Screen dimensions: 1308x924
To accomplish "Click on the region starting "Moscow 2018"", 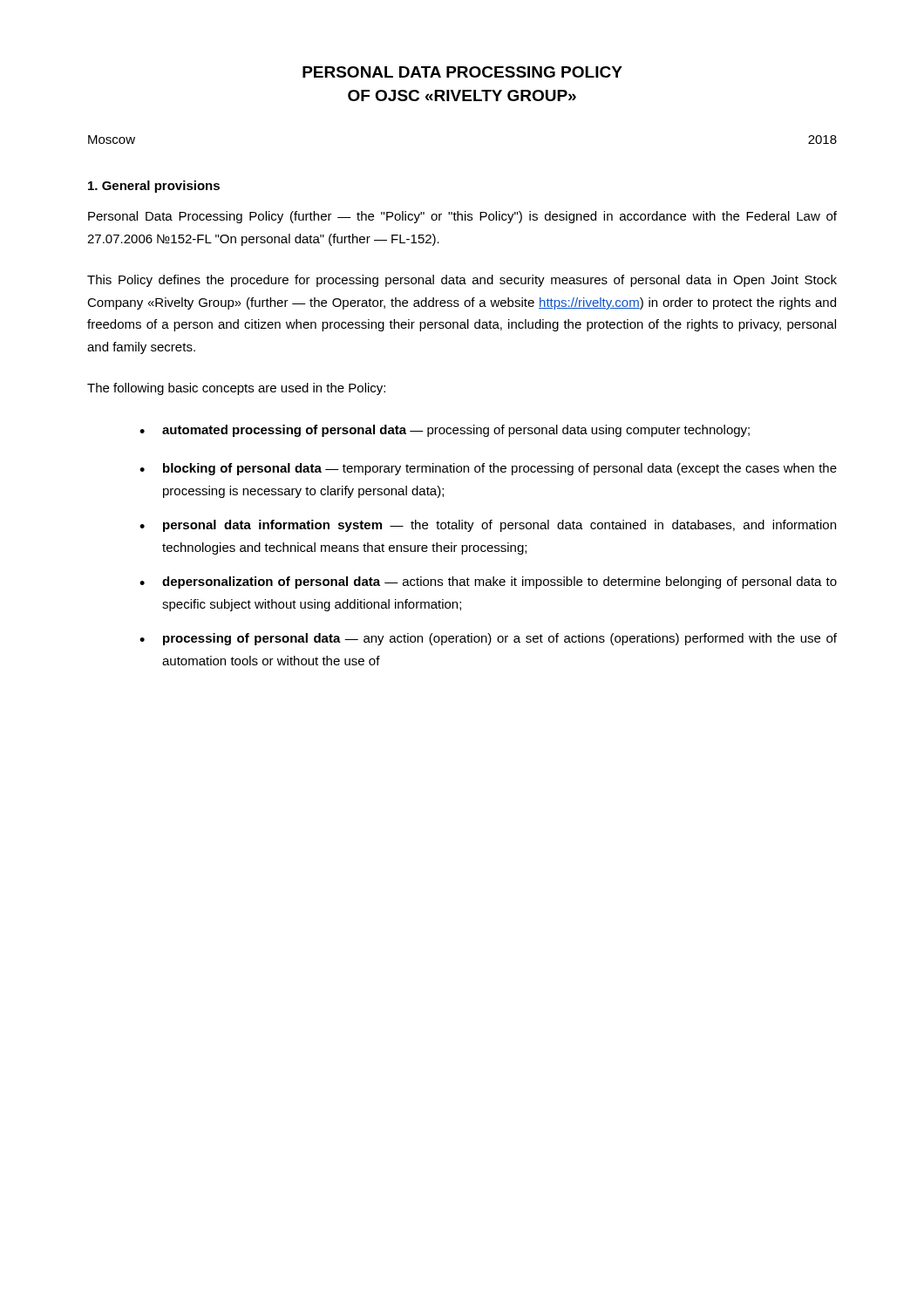I will (x=109, y=140).
